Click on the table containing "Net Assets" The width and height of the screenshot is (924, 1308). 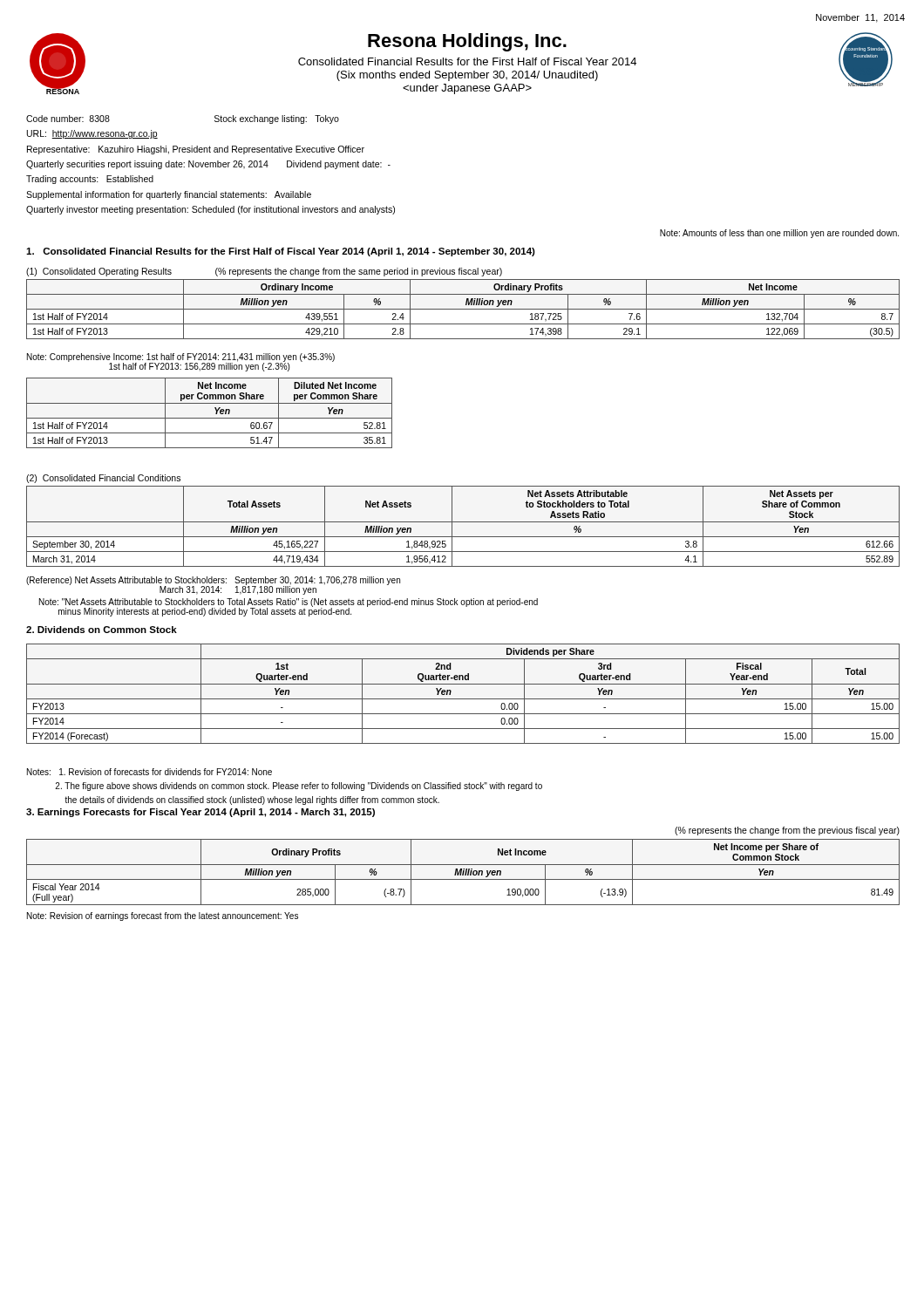pyautogui.click(x=463, y=526)
